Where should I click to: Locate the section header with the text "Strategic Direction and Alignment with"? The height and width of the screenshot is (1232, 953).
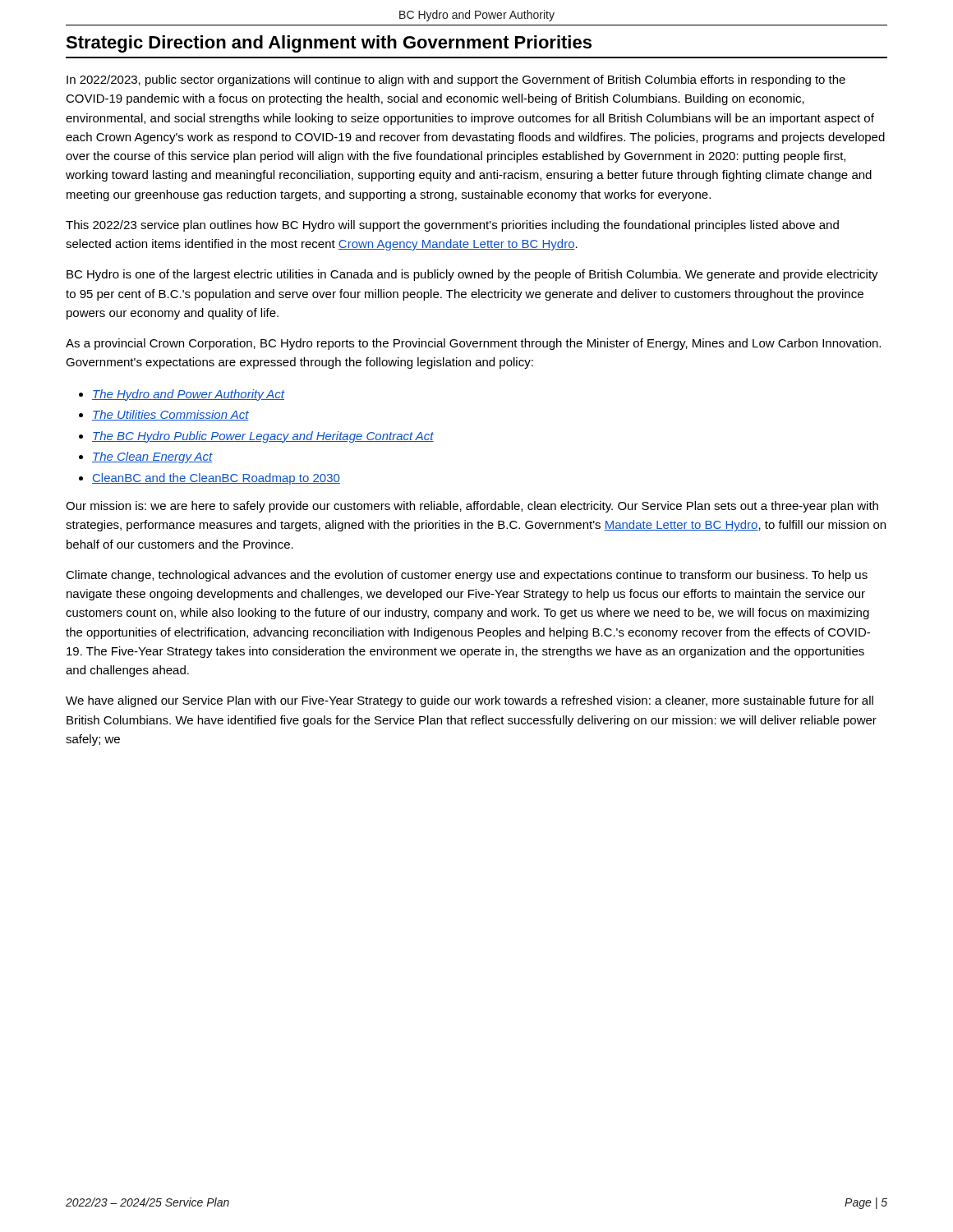coord(329,42)
